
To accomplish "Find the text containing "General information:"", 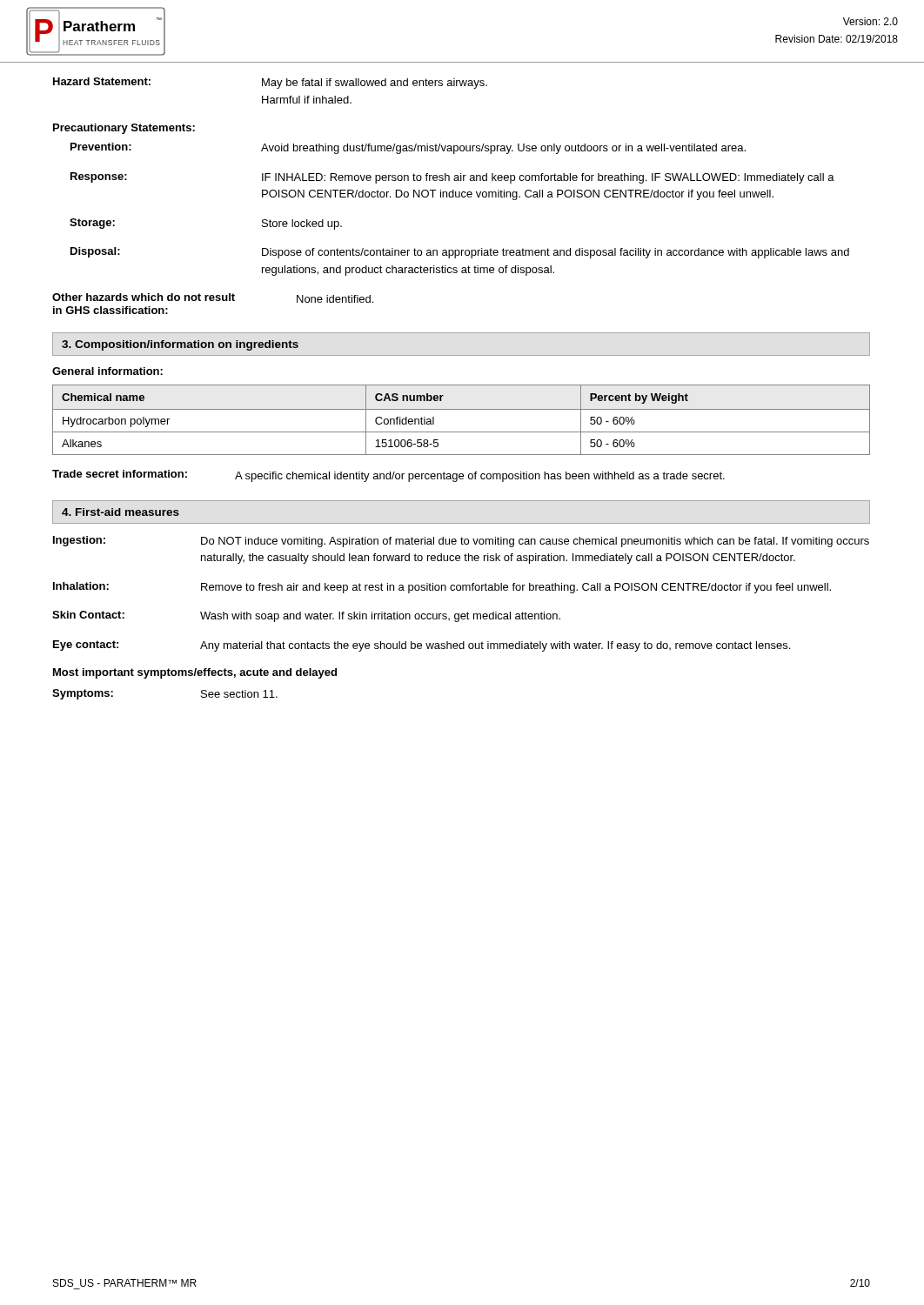I will pyautogui.click(x=108, y=371).
